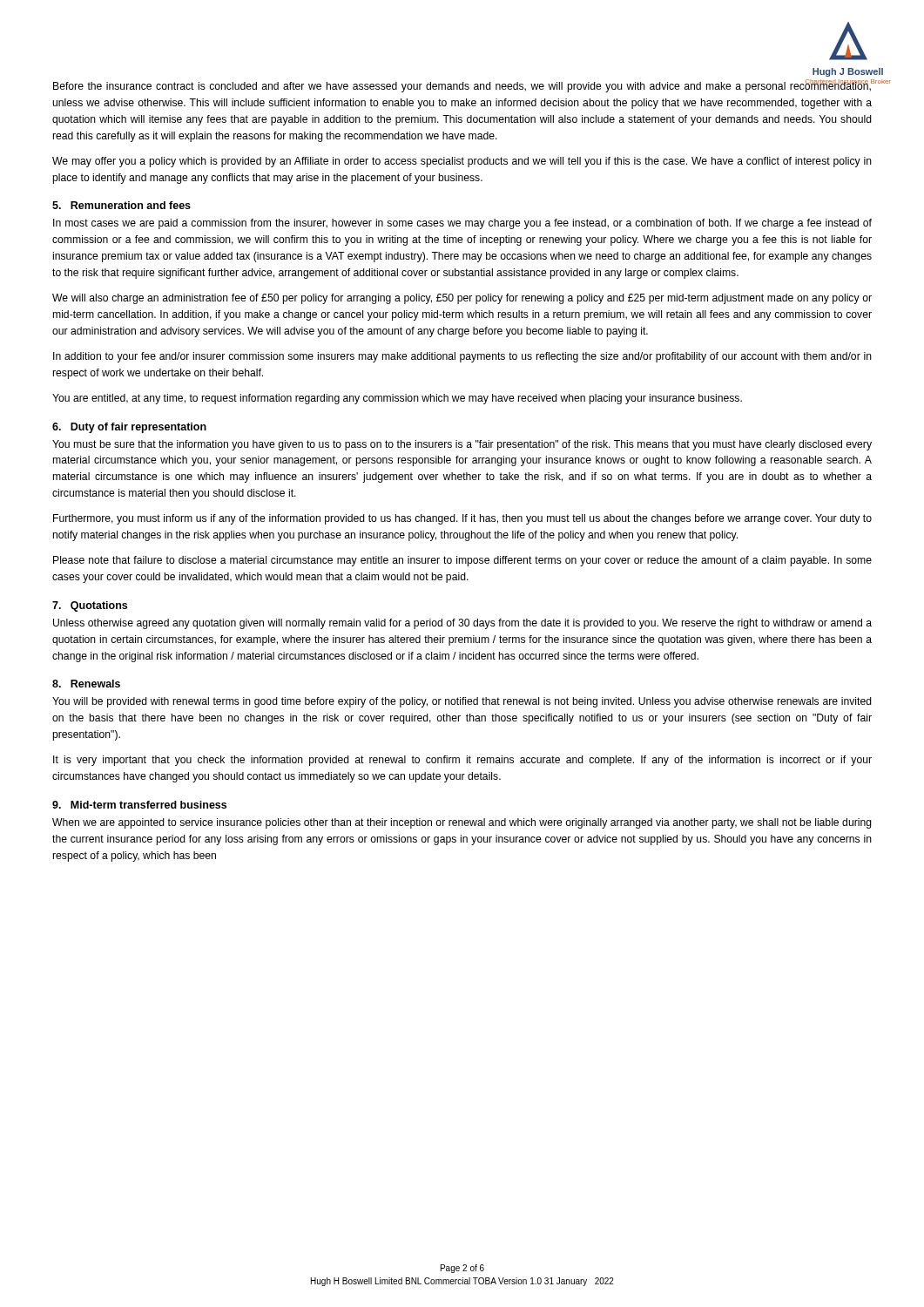Click on the text block containing "Furthermore, you must"
924x1307 pixels.
[x=462, y=527]
